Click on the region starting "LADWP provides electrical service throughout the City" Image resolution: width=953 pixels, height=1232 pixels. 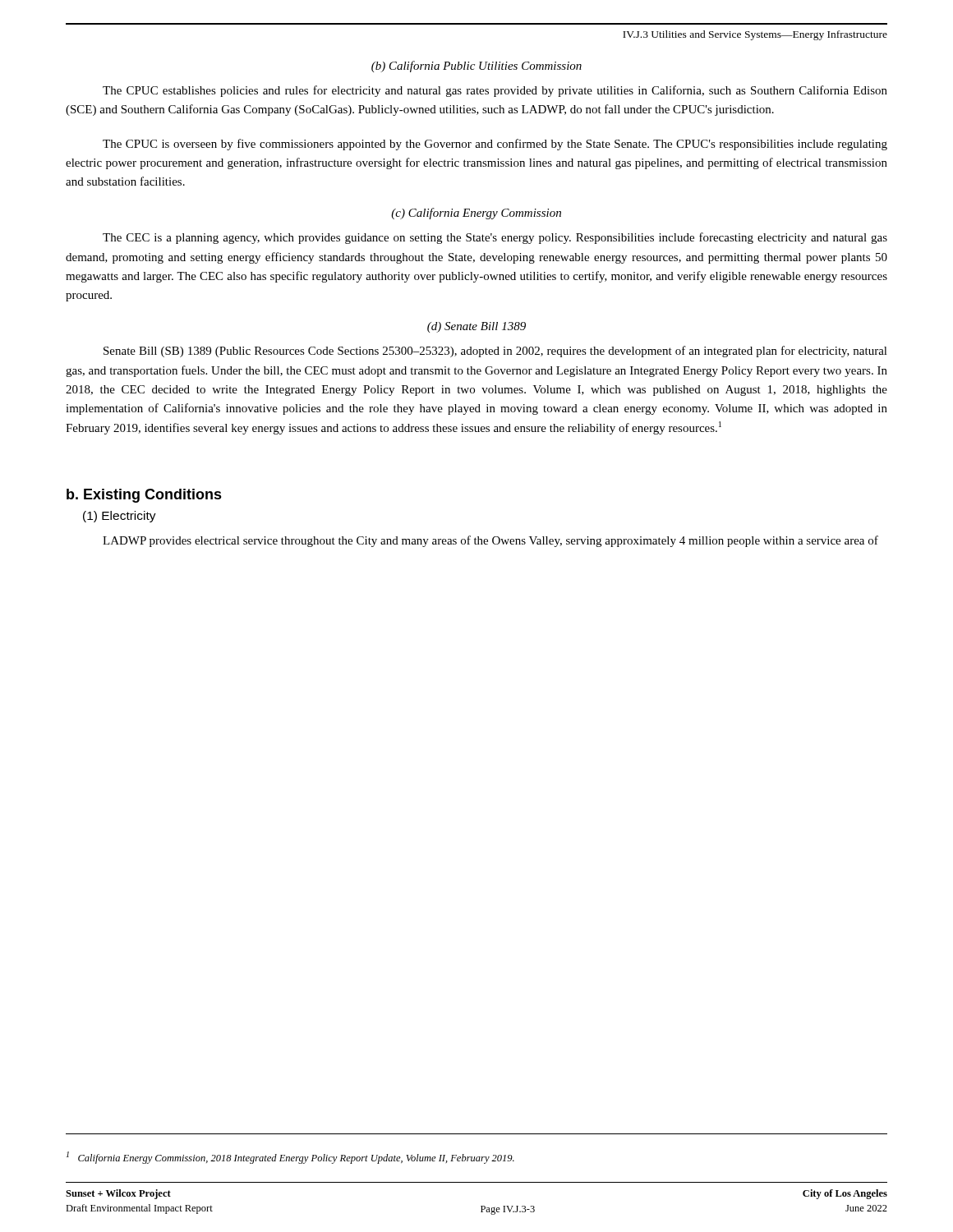[490, 540]
